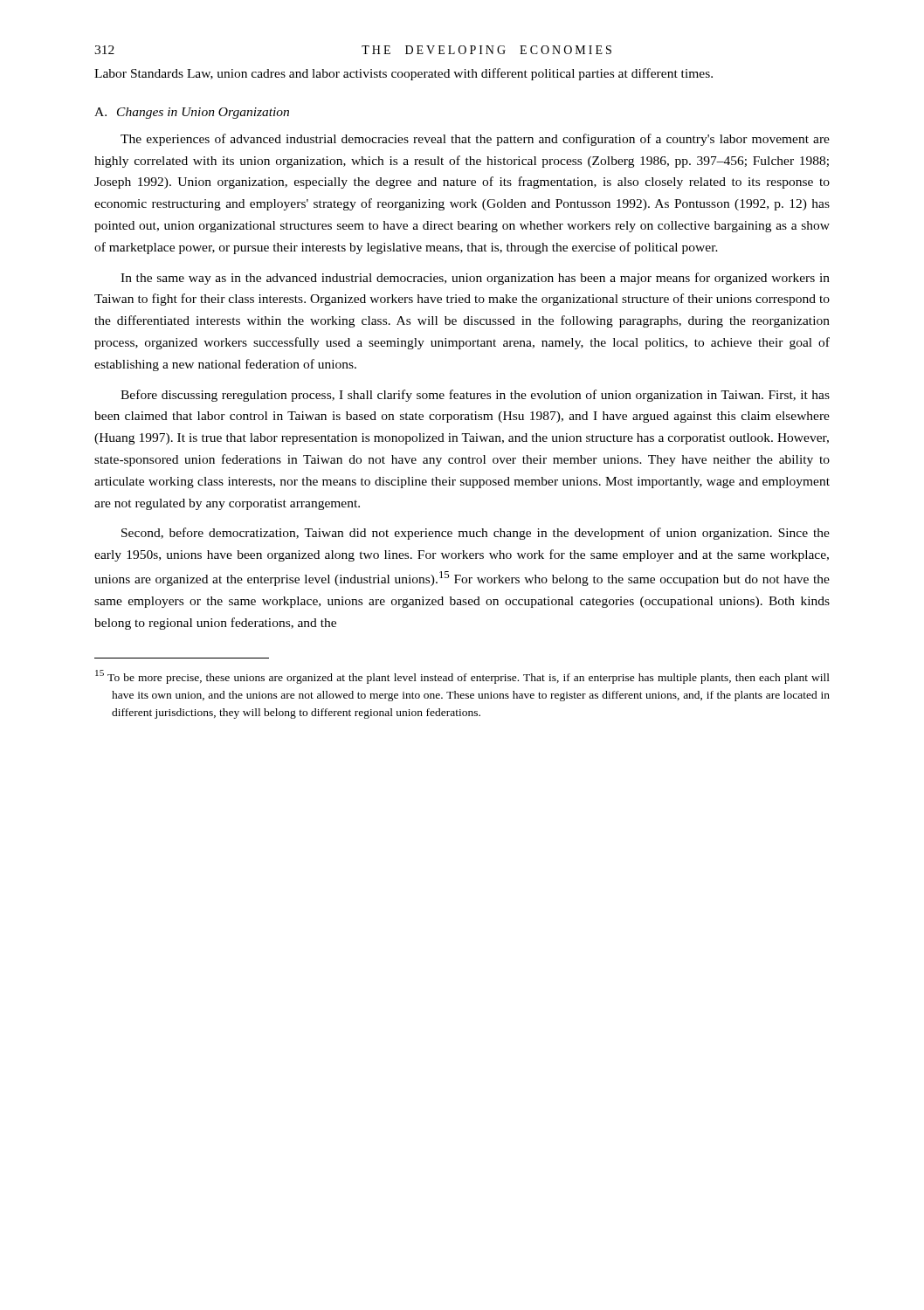The height and width of the screenshot is (1310, 924).
Task: Point to the block beginning "Before discussing reregulation process, I shall clarify some"
Action: click(462, 448)
